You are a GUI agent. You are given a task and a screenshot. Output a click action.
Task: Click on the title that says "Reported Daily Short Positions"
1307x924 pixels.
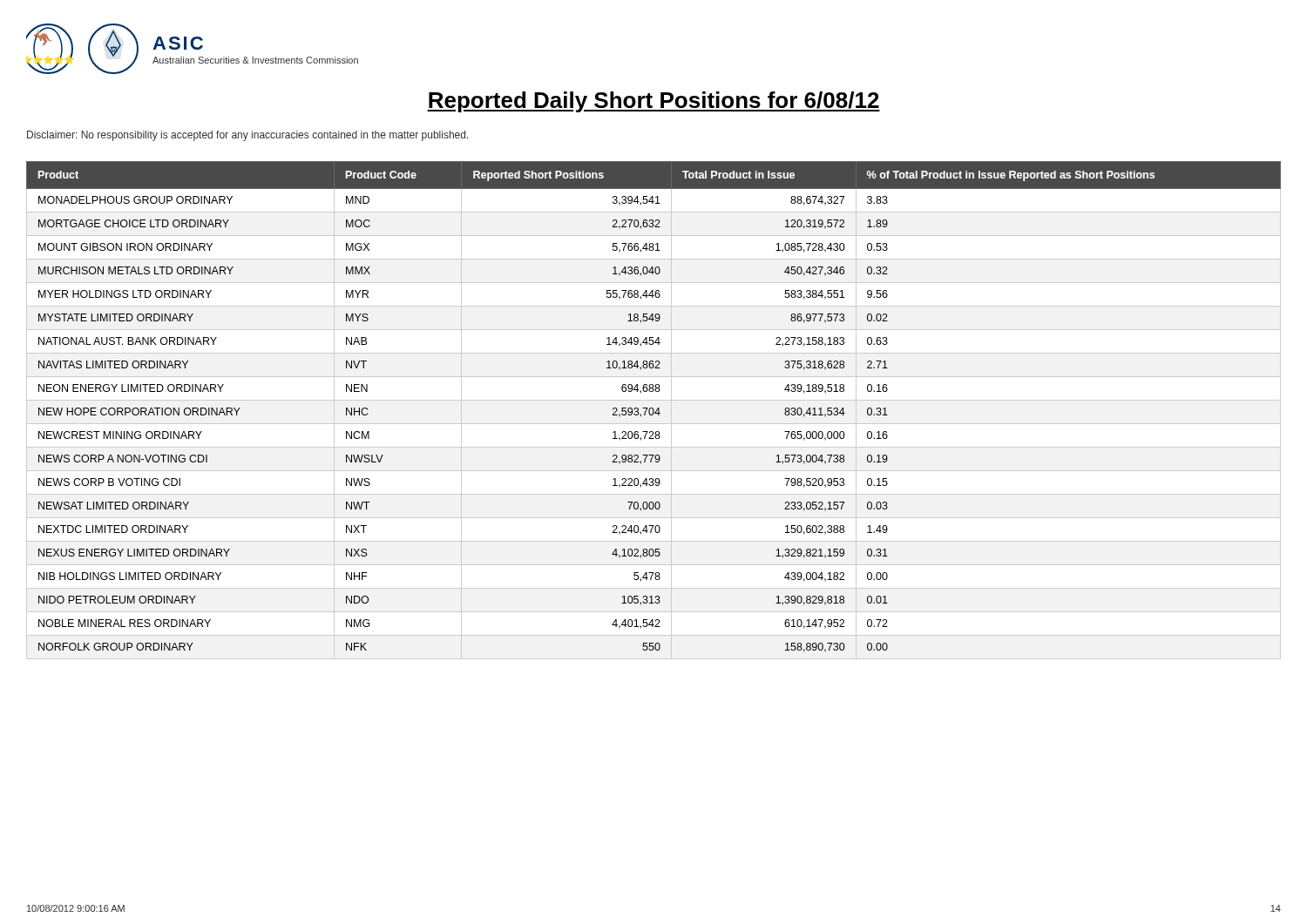(654, 101)
